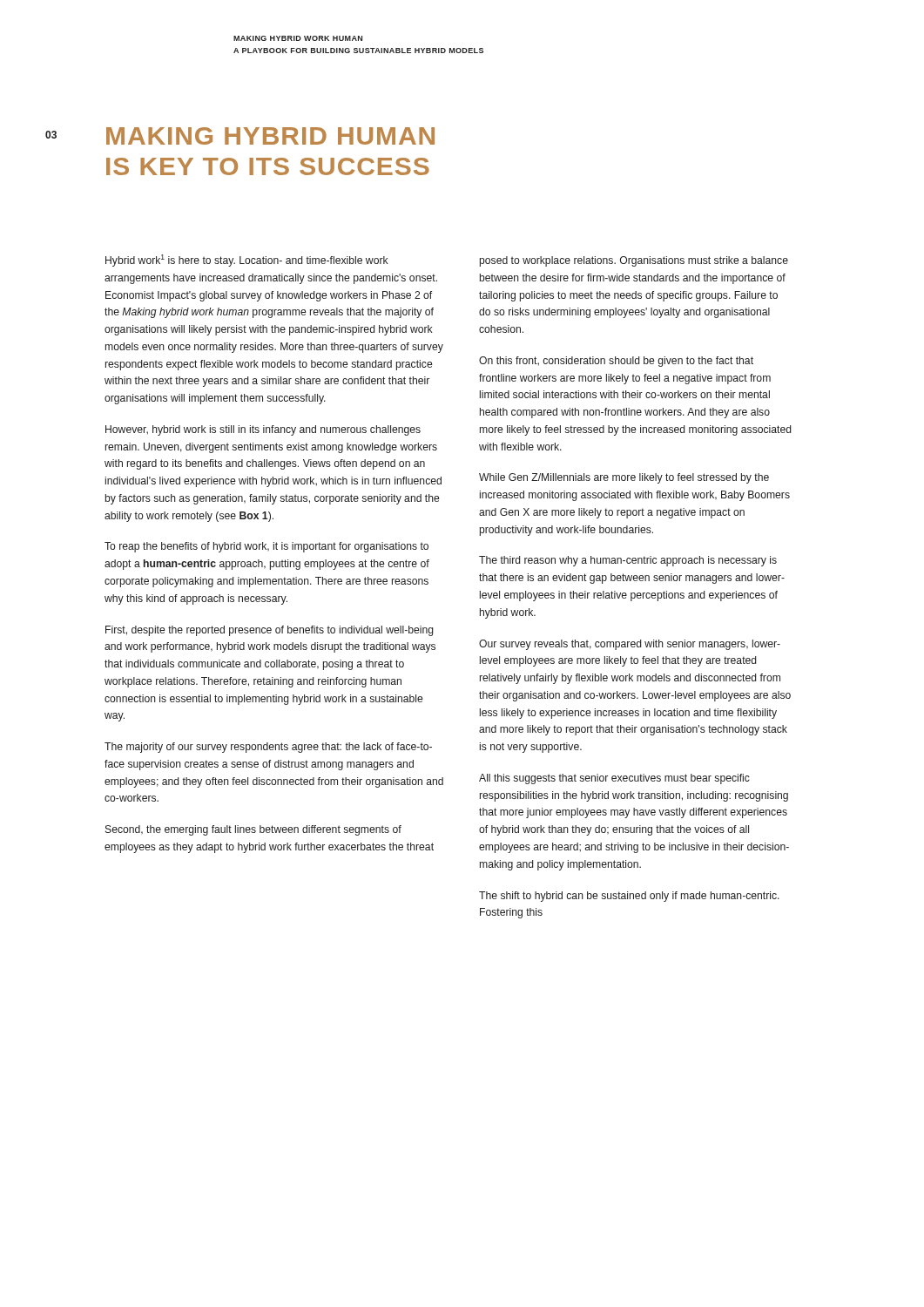This screenshot has height=1307, width=924.
Task: Select the text block containing "All this suggests that"
Action: tap(634, 821)
